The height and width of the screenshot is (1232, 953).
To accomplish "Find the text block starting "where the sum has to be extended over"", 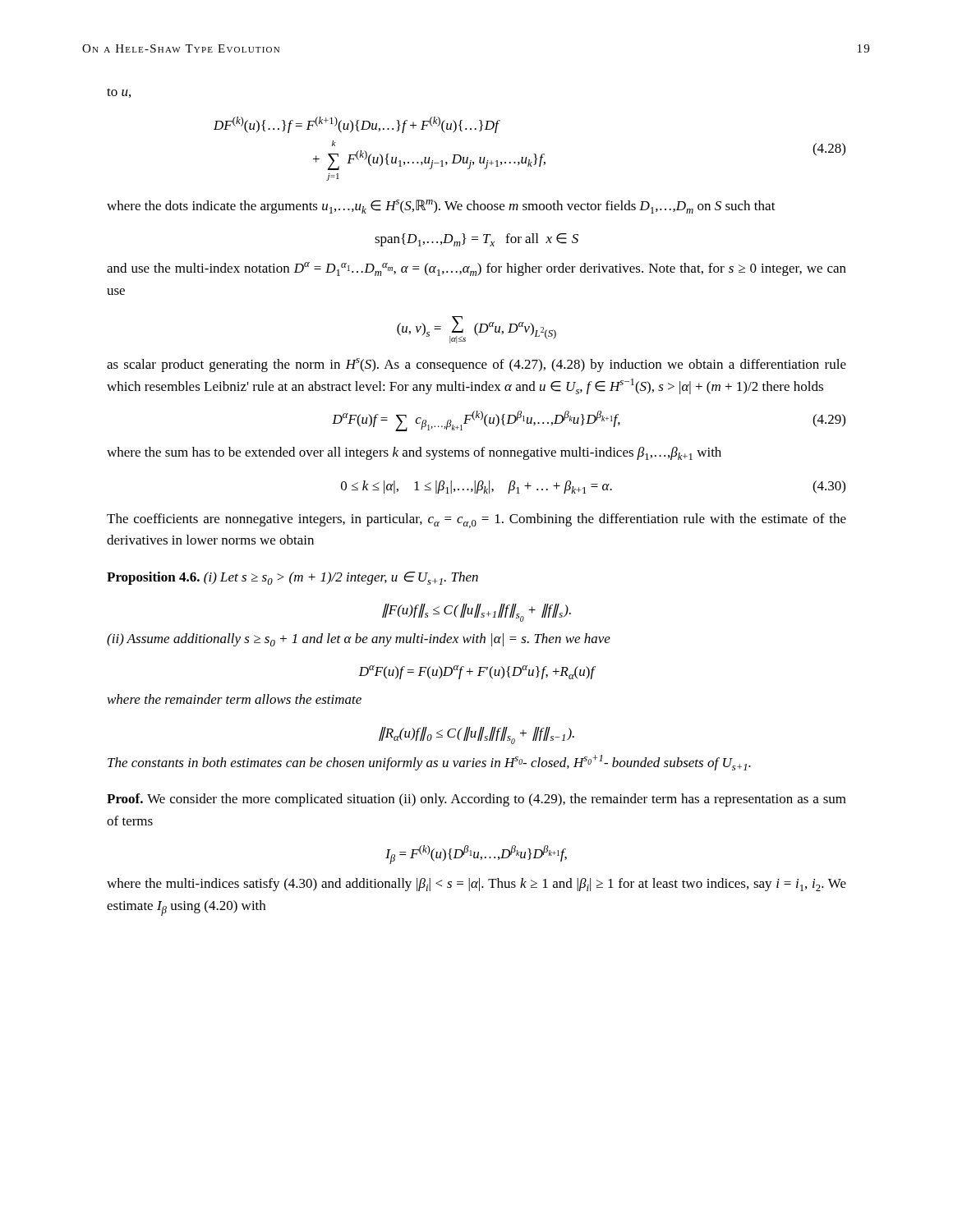I will click(x=414, y=454).
